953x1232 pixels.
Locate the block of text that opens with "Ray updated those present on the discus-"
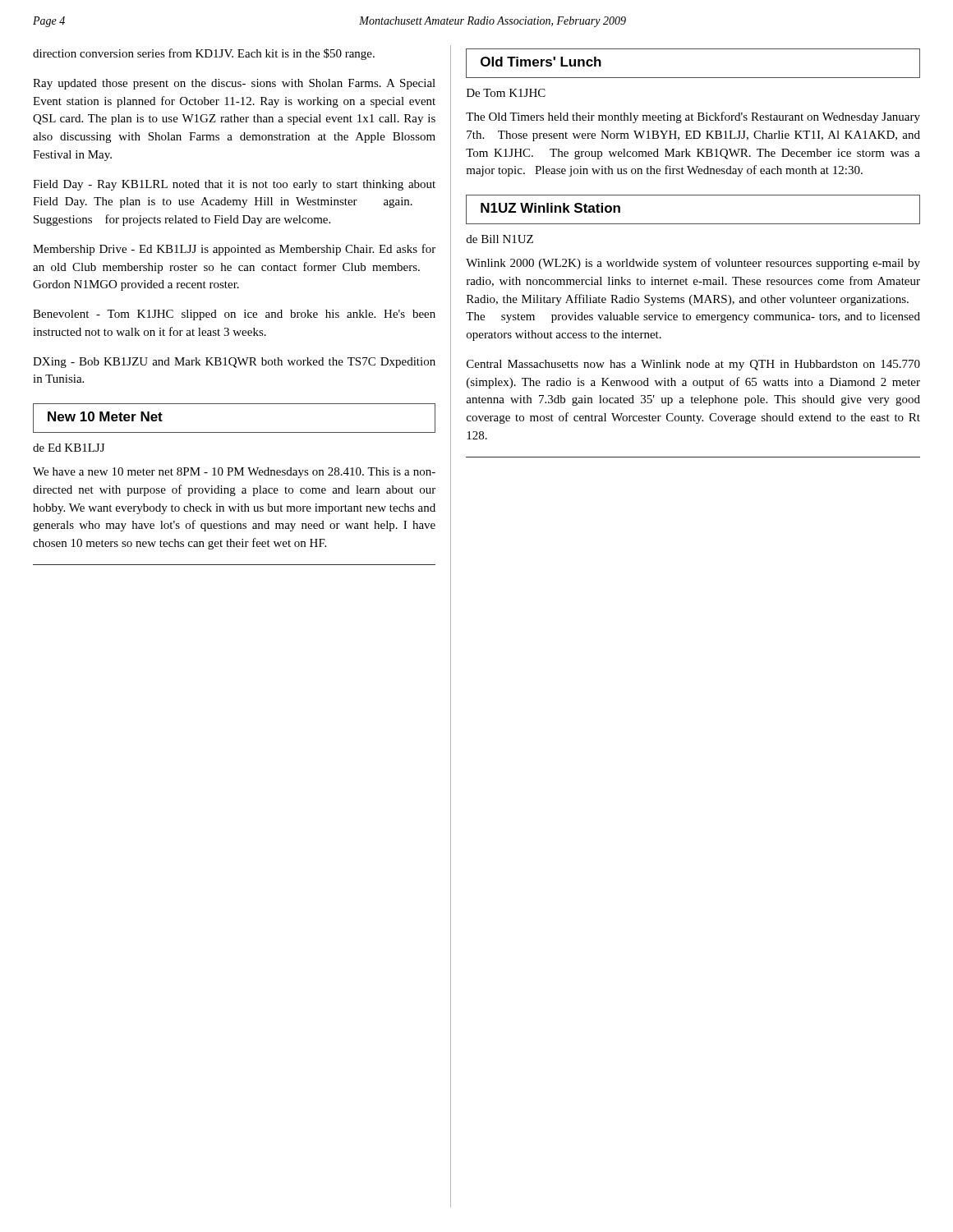point(234,118)
